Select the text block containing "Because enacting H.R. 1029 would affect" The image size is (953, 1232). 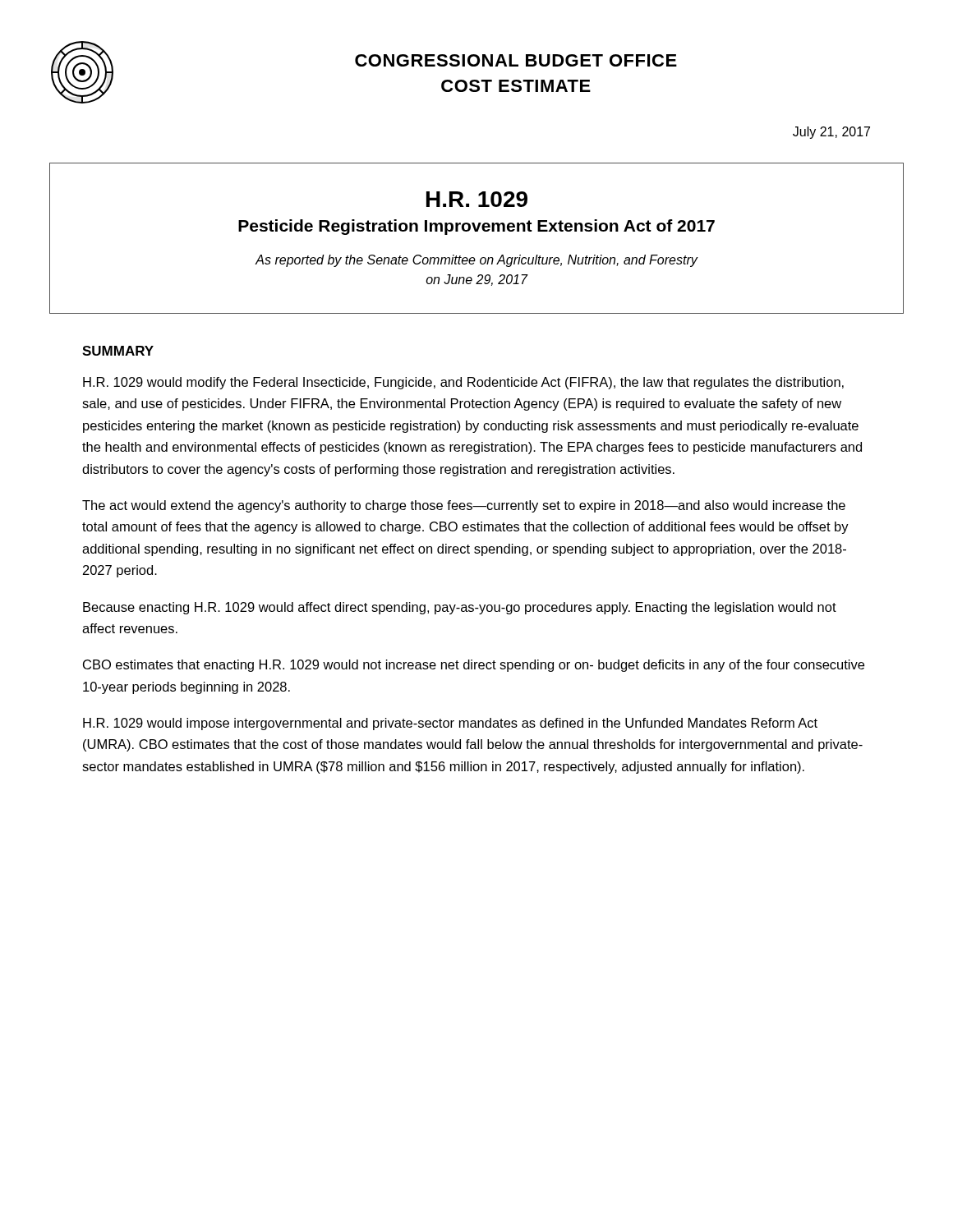[x=459, y=617]
